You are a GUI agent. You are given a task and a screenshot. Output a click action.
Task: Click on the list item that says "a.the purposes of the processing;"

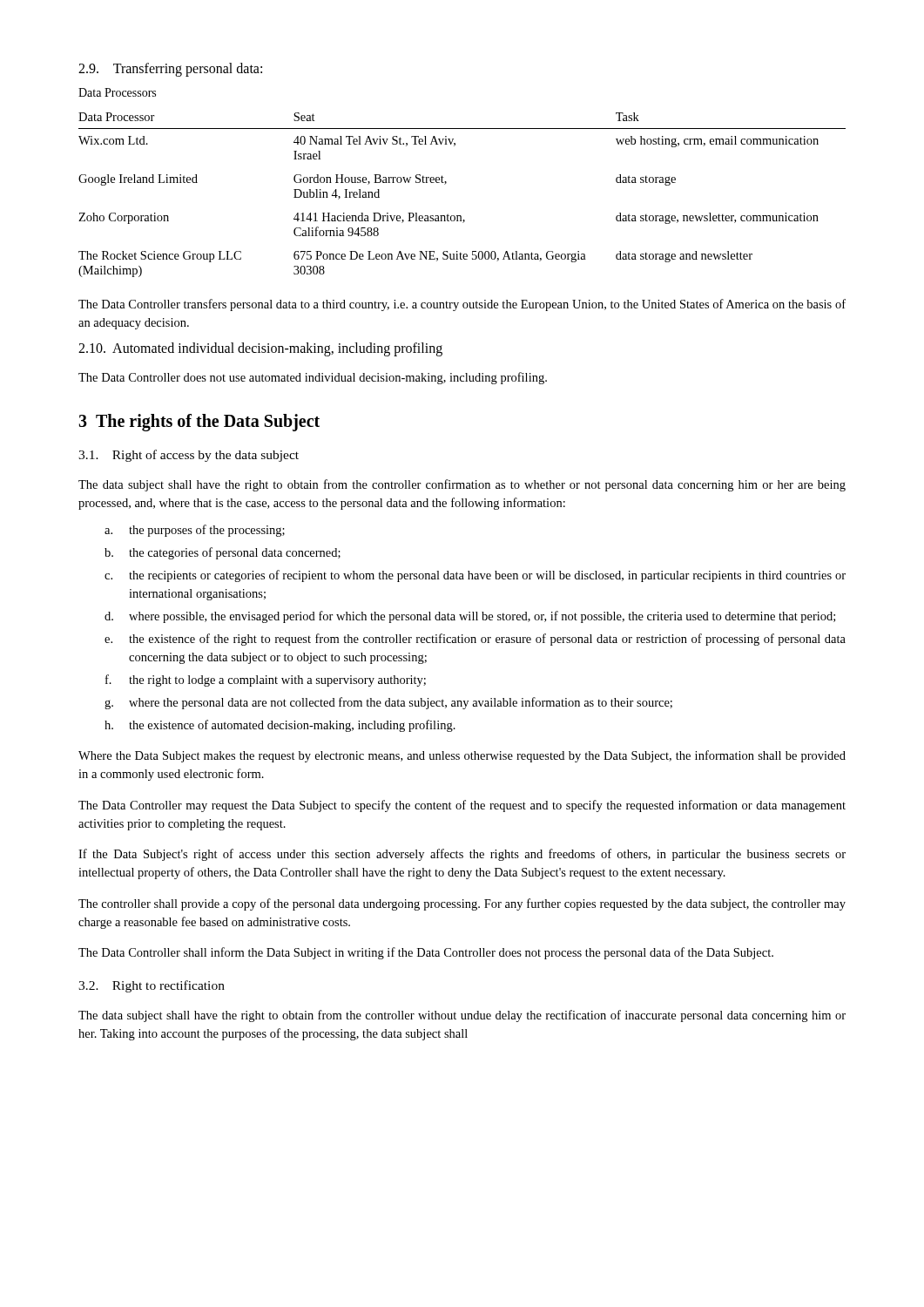coord(195,531)
